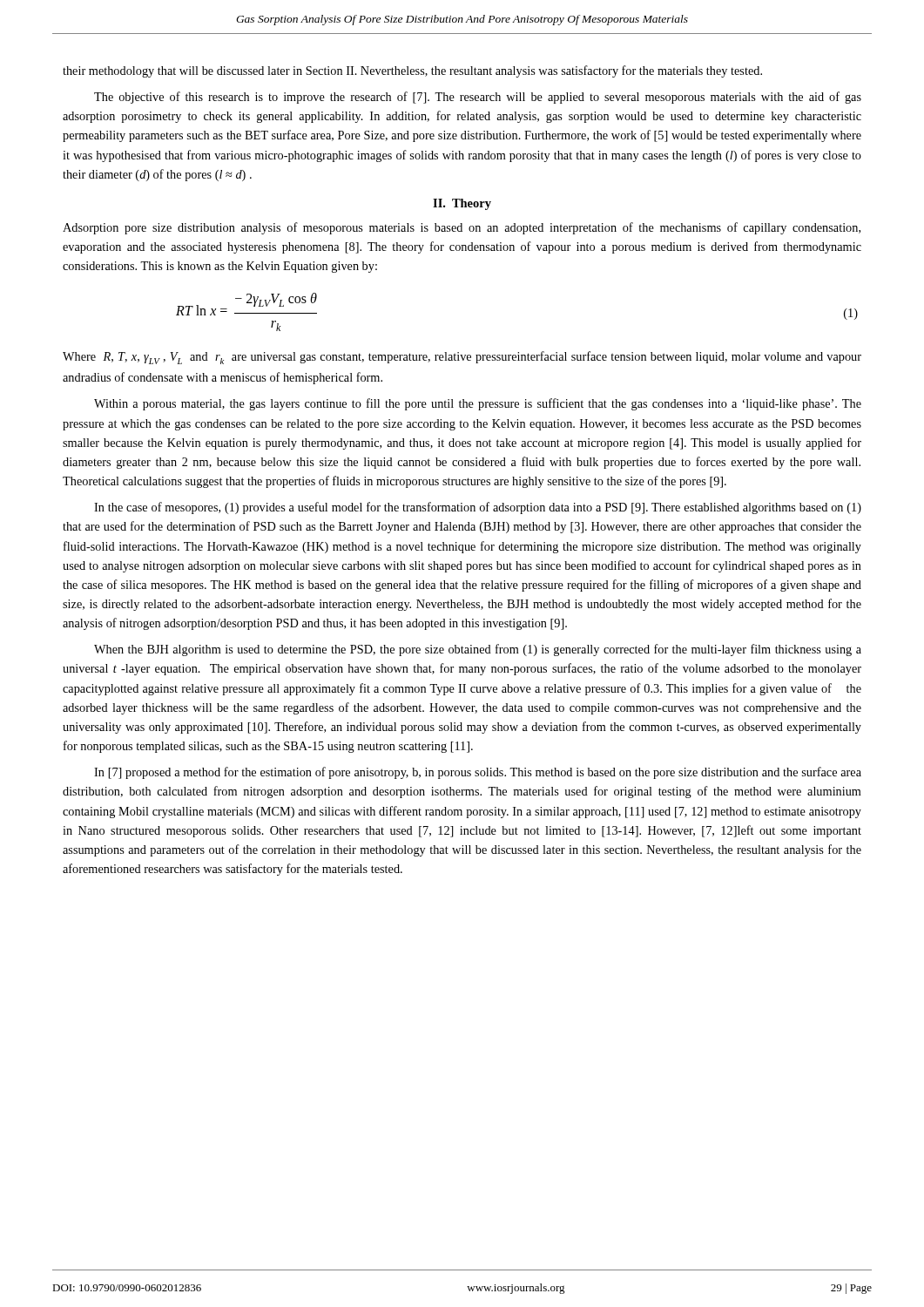Navigate to the passage starting "Within a porous material, the gas layers continue"
The height and width of the screenshot is (1307, 924).
[x=462, y=442]
